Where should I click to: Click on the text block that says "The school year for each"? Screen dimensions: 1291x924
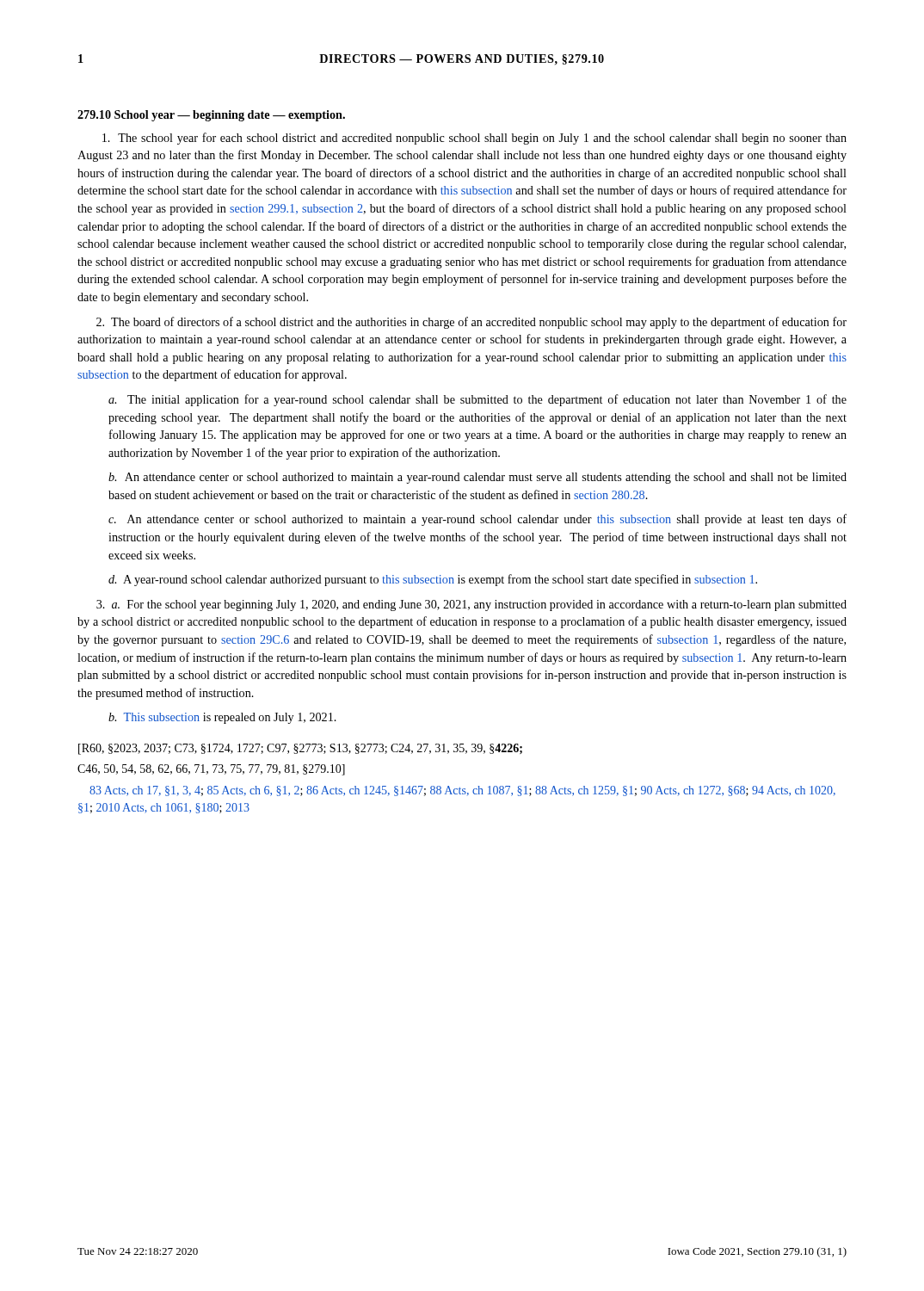[462, 217]
